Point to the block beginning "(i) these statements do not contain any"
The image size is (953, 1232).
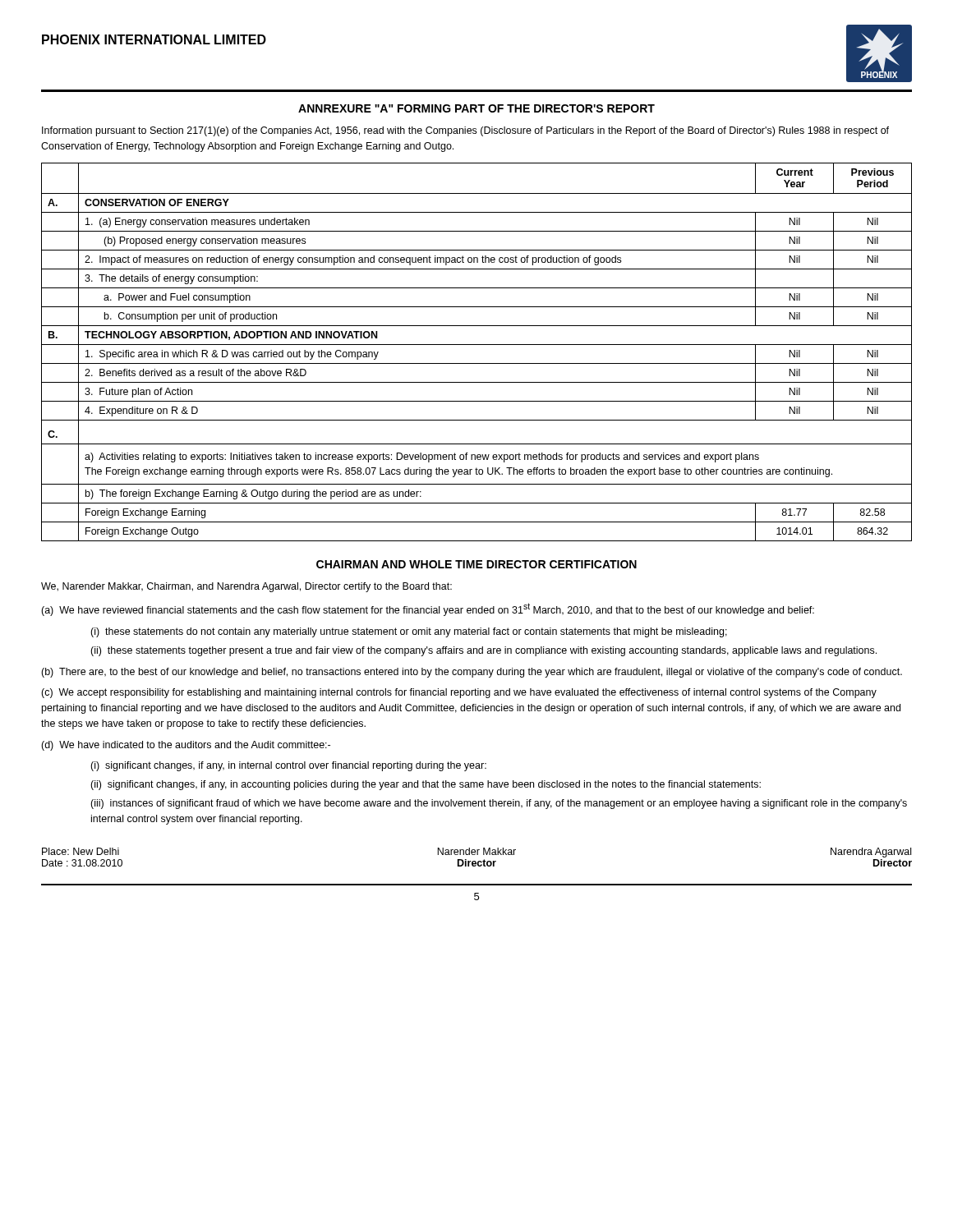click(409, 632)
